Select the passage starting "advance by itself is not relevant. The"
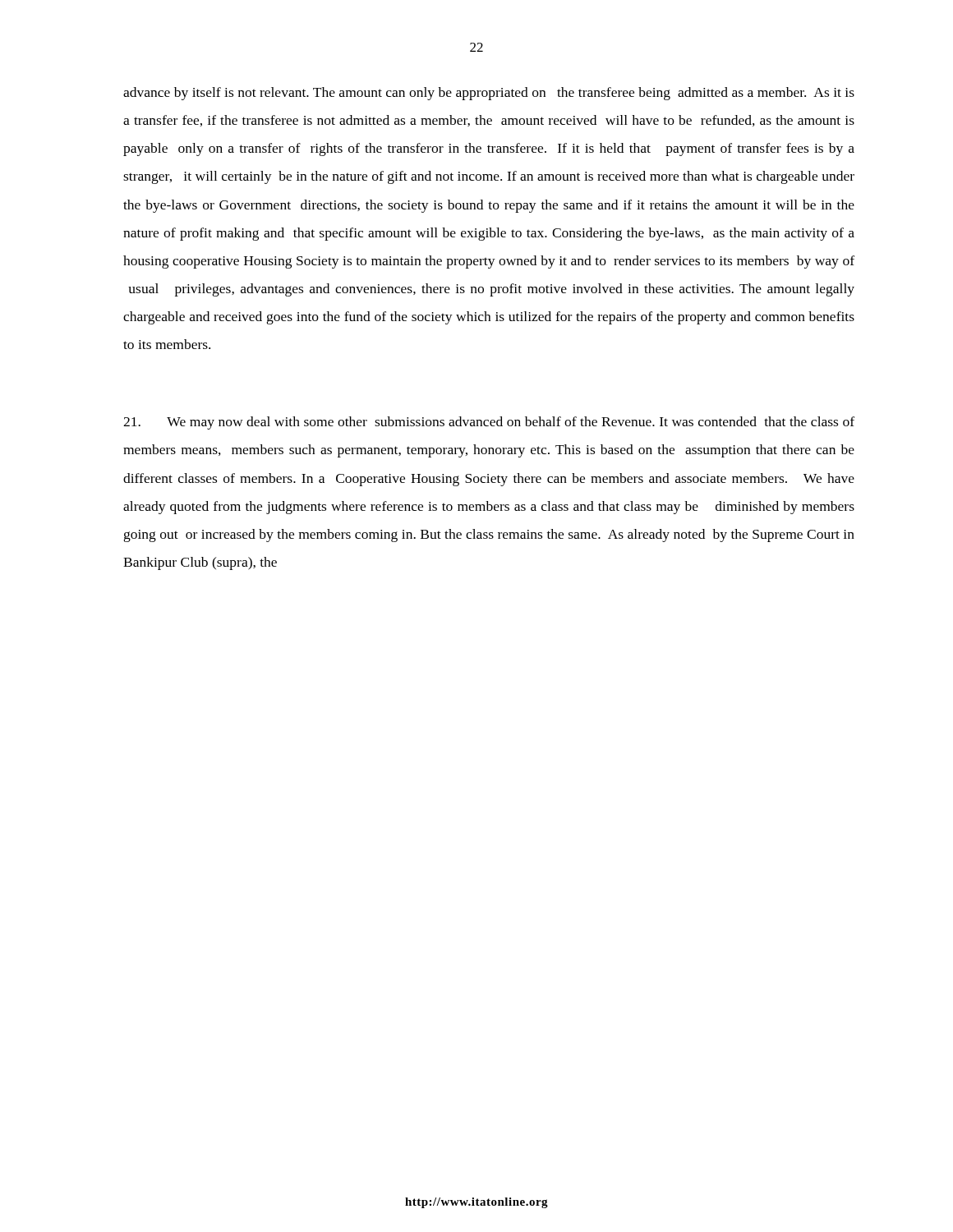This screenshot has width=953, height=1232. pyautogui.click(x=489, y=327)
